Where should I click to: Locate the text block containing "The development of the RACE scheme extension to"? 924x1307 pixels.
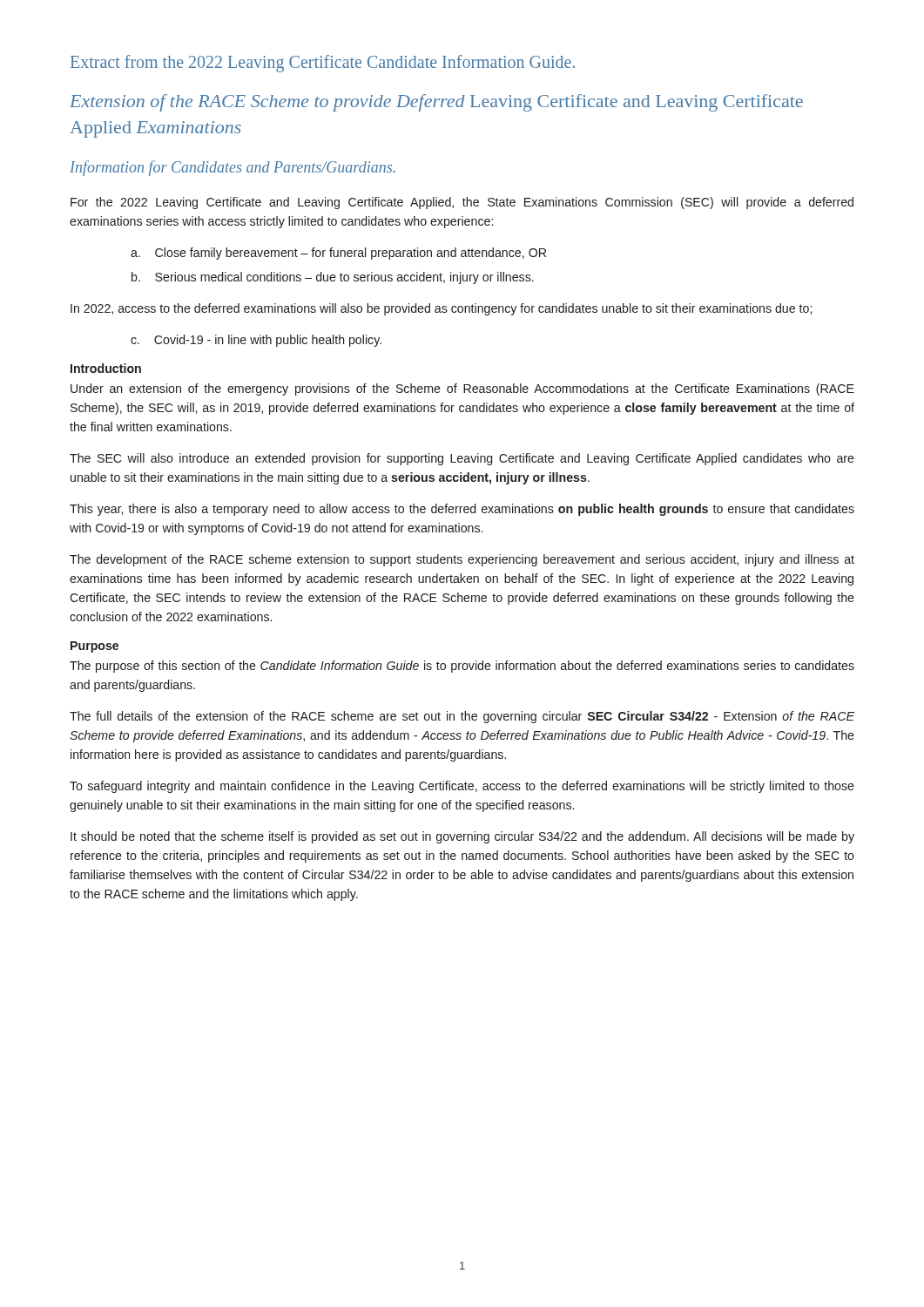pos(462,588)
